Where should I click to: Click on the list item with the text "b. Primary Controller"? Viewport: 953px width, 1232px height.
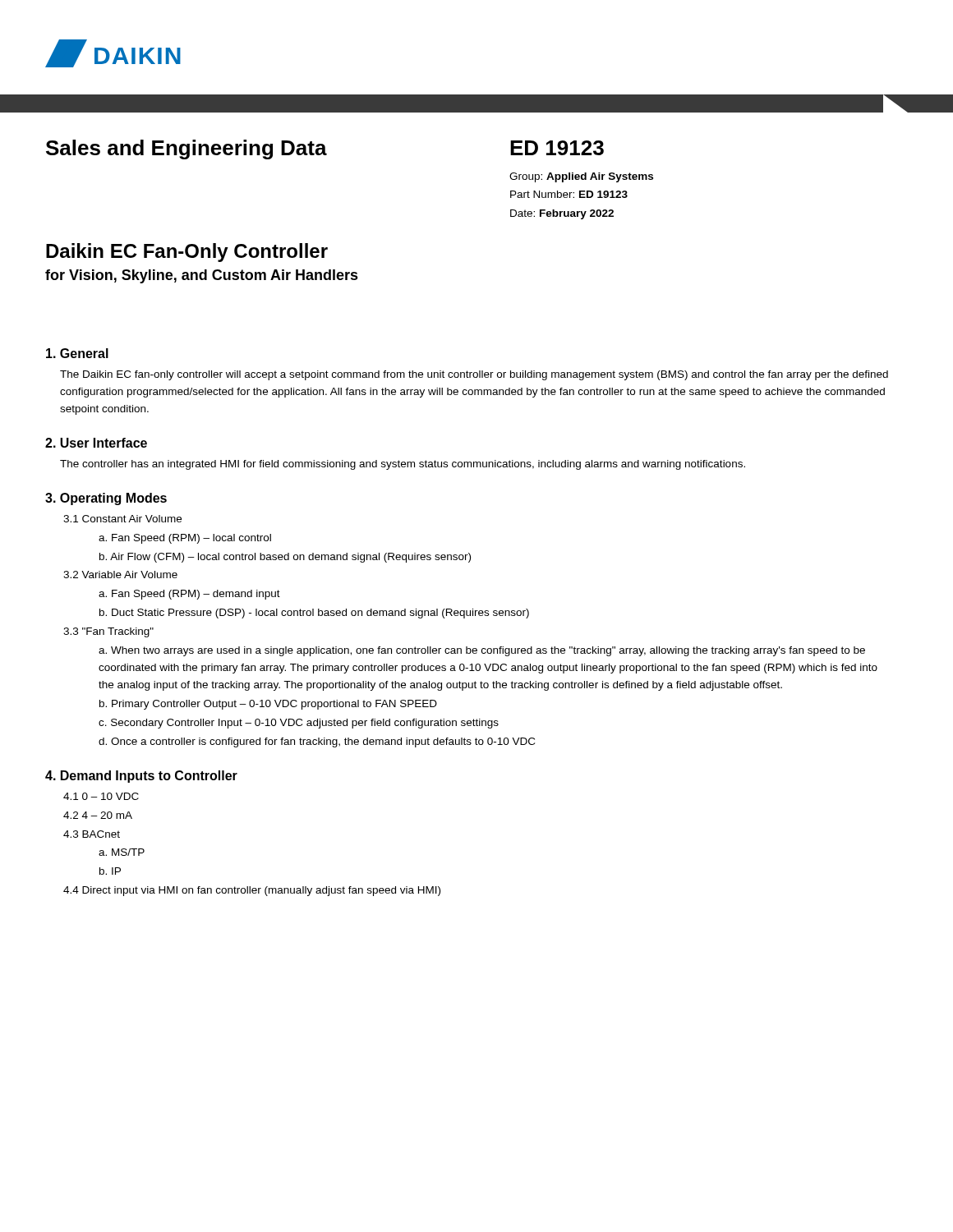pyautogui.click(x=268, y=703)
